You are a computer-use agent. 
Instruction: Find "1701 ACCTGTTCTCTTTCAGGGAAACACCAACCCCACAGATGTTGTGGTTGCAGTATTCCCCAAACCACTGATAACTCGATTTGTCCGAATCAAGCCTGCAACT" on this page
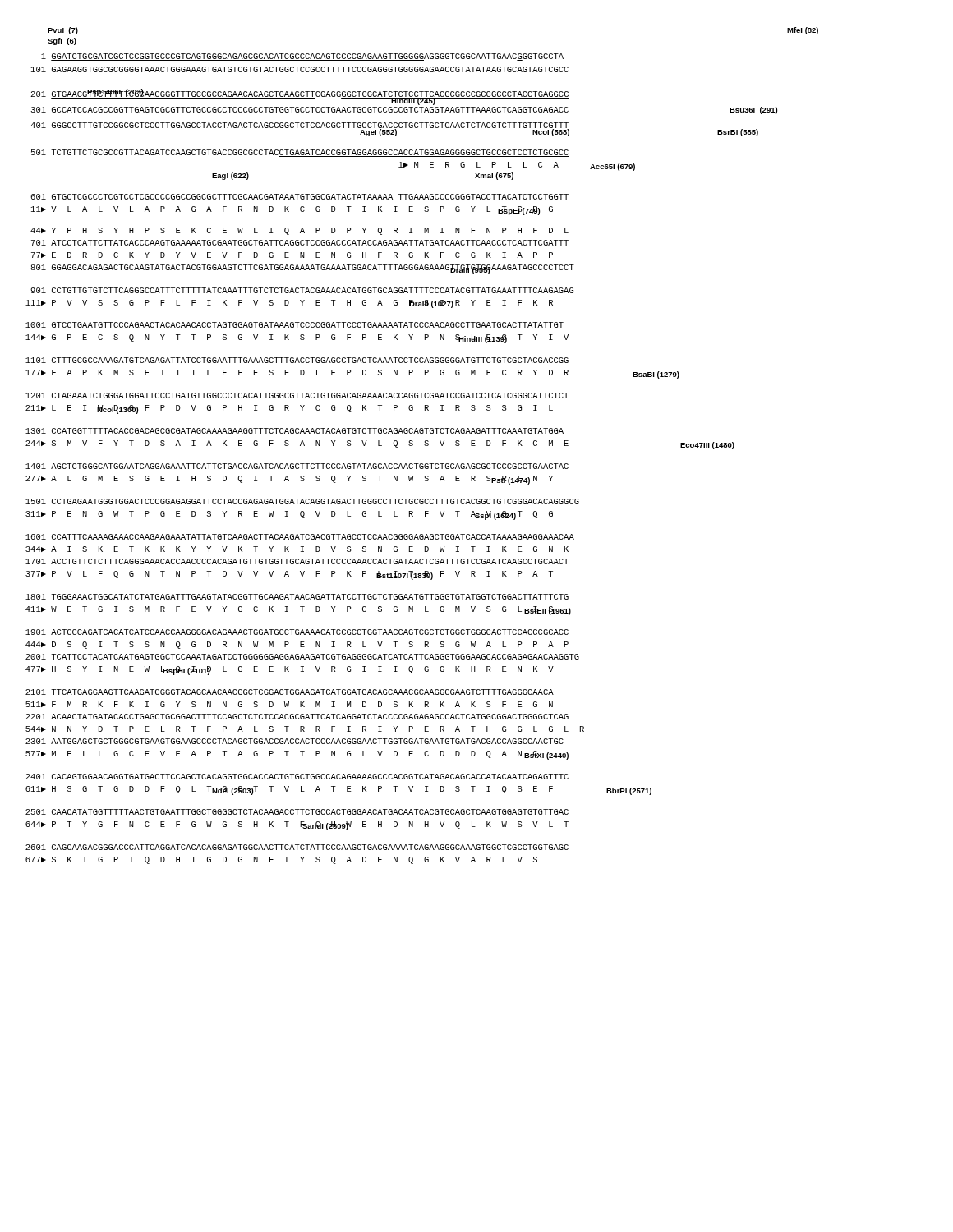pos(292,562)
